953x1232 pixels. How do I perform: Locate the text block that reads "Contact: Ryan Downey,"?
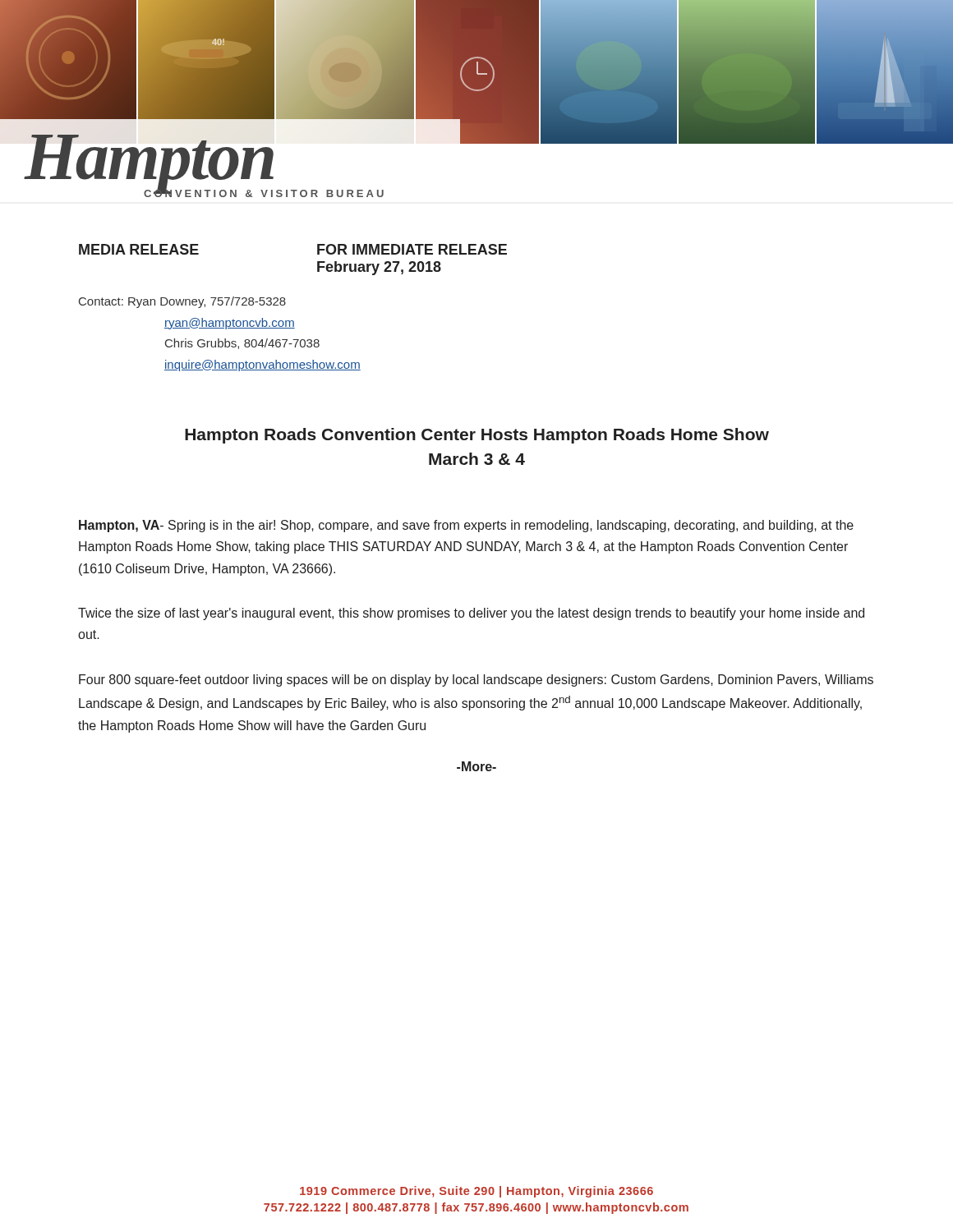click(x=219, y=332)
